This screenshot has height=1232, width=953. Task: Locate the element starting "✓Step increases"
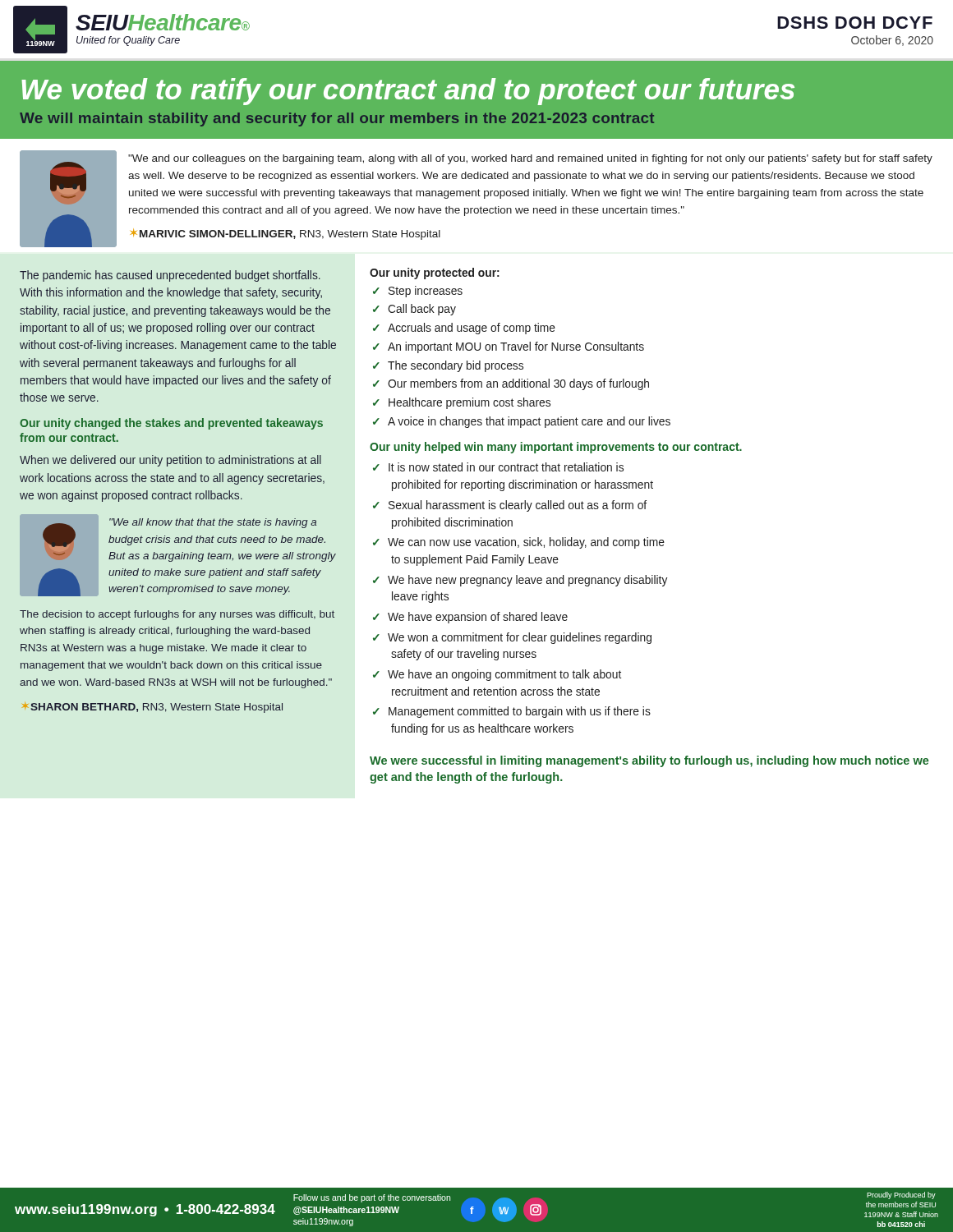click(x=417, y=292)
